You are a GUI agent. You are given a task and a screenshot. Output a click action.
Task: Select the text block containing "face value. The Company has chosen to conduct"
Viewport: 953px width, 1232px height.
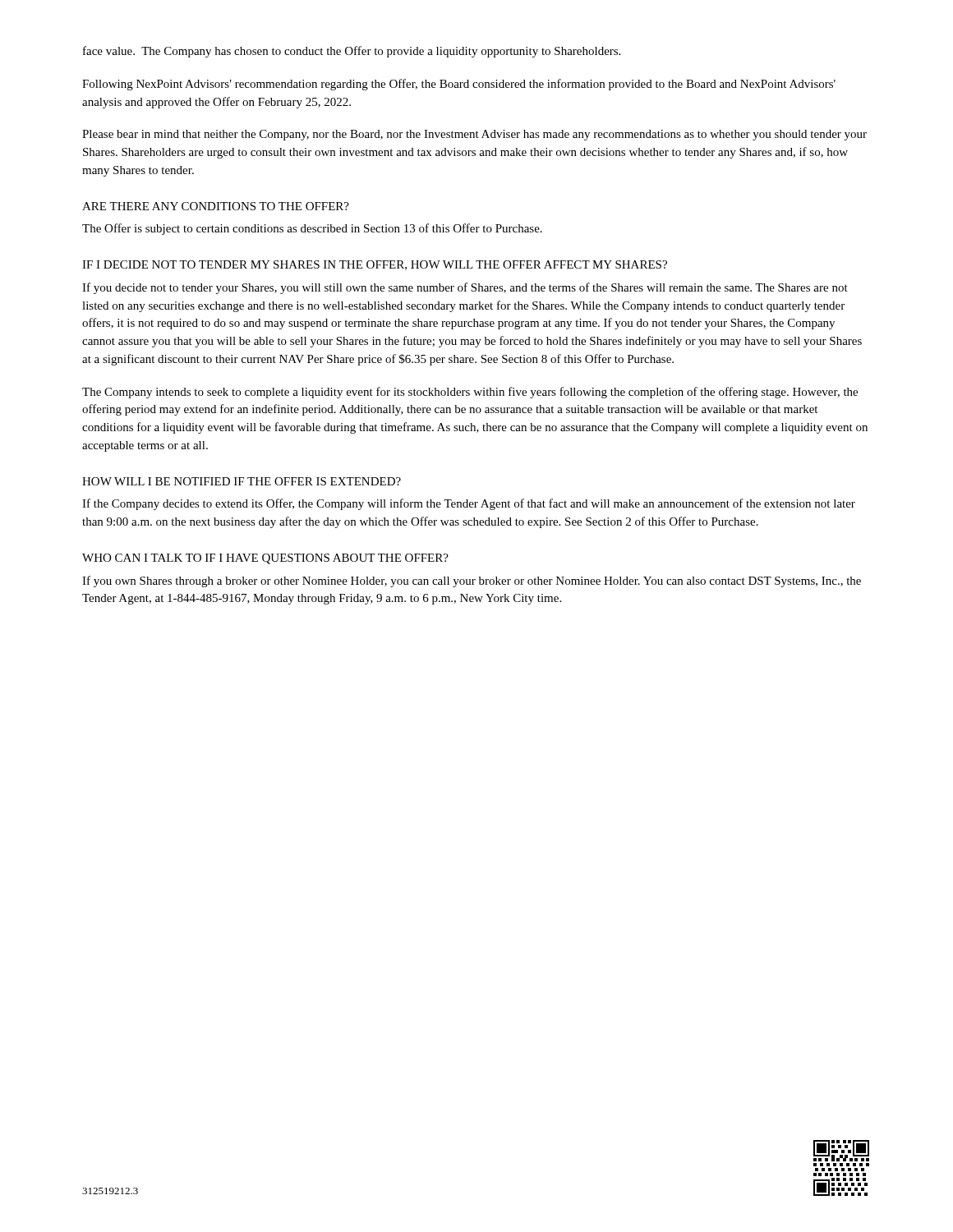352,51
